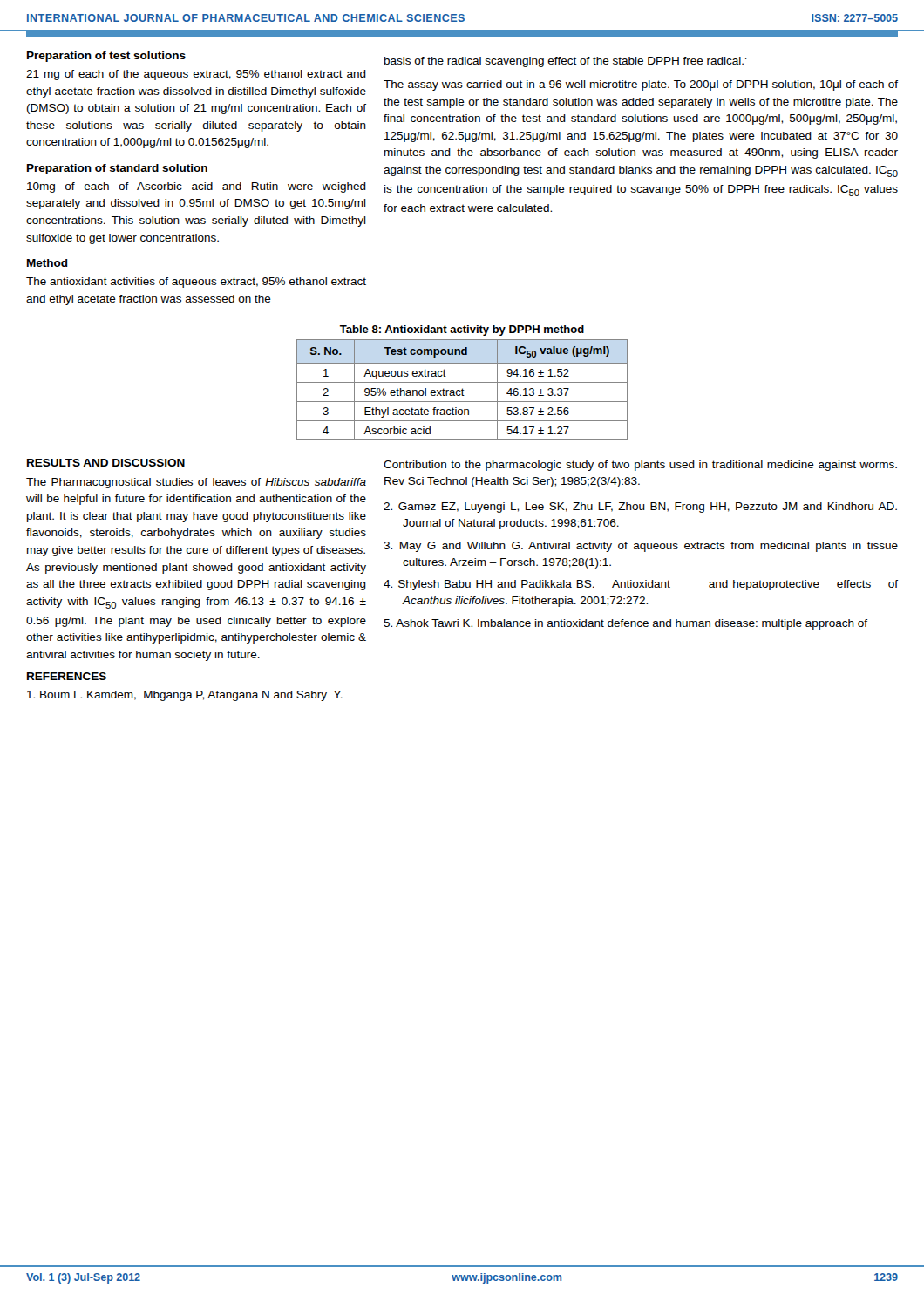Point to the element starting "The assay was carried out in"
Image resolution: width=924 pixels, height=1308 pixels.
point(641,146)
